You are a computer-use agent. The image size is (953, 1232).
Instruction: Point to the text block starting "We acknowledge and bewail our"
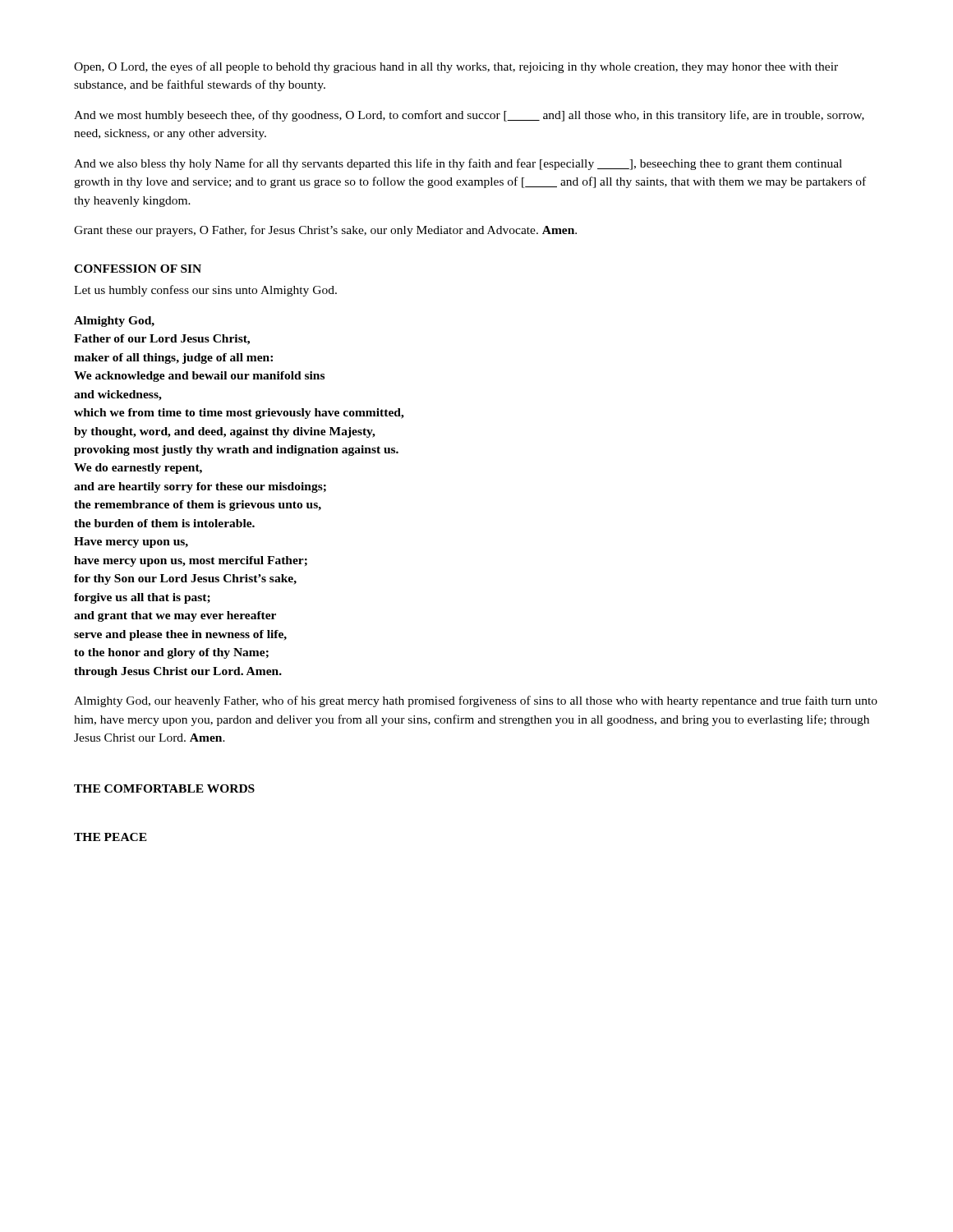point(199,375)
